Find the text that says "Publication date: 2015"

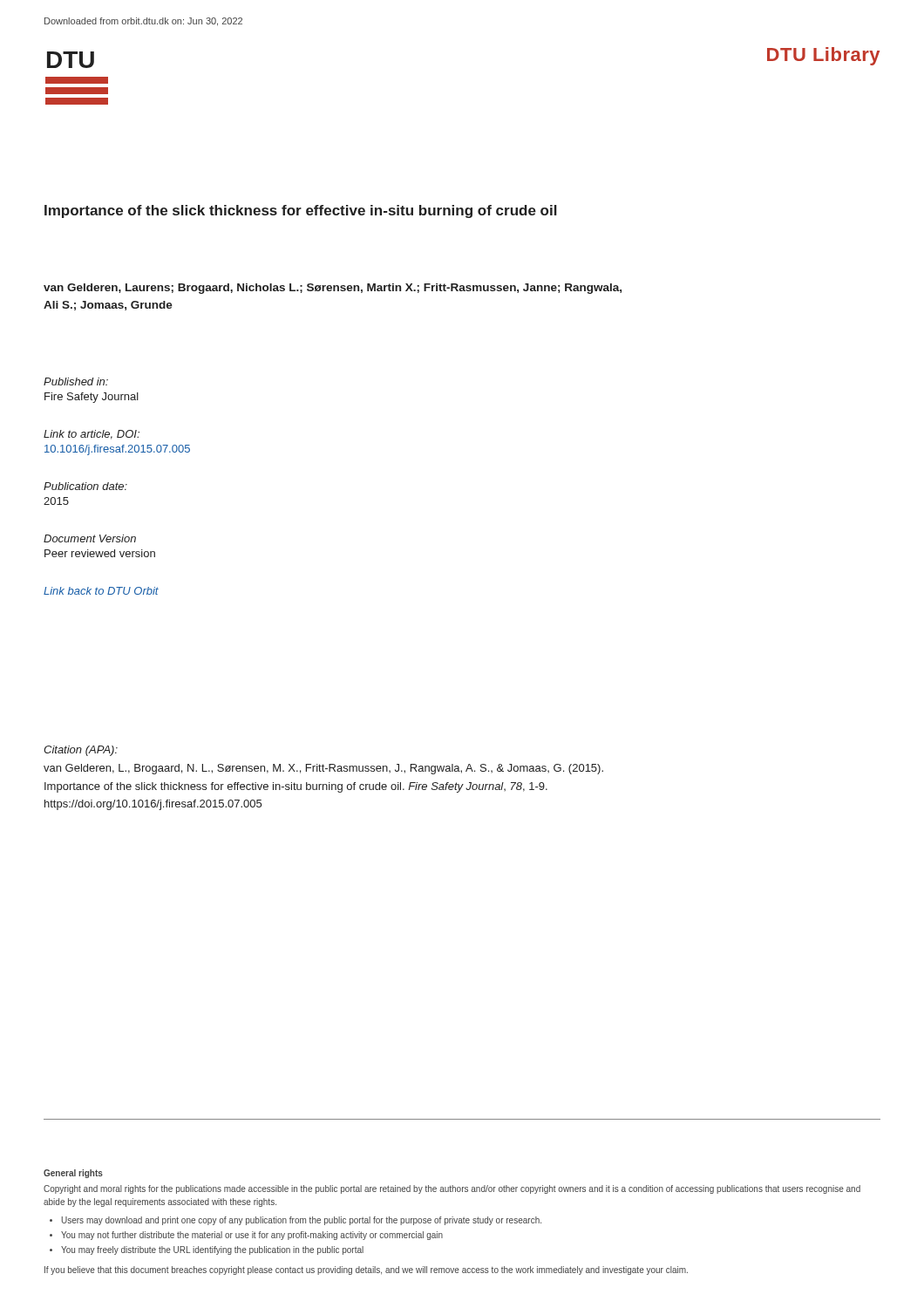(x=85, y=486)
